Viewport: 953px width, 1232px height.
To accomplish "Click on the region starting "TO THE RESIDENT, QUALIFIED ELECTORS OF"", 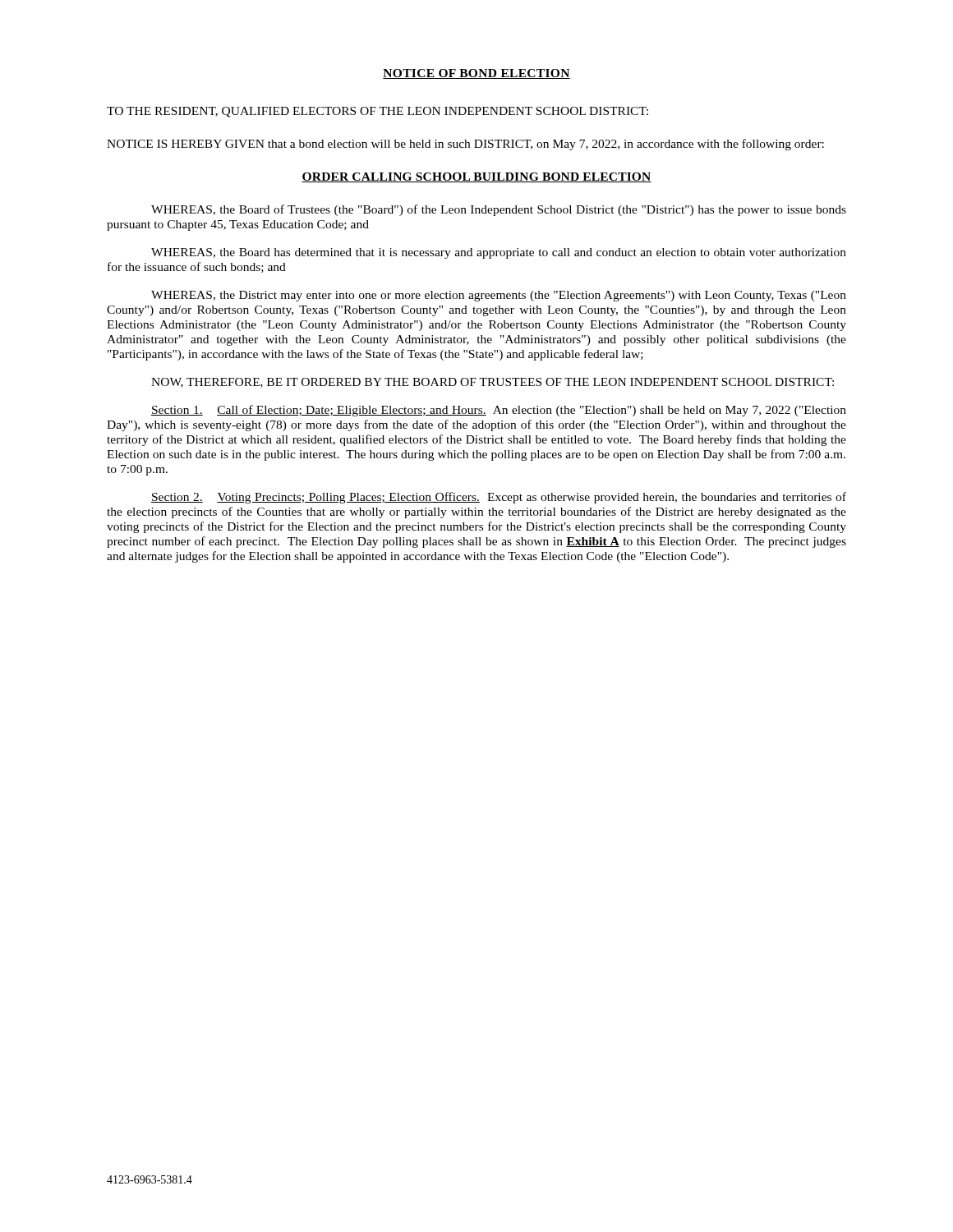I will click(378, 110).
